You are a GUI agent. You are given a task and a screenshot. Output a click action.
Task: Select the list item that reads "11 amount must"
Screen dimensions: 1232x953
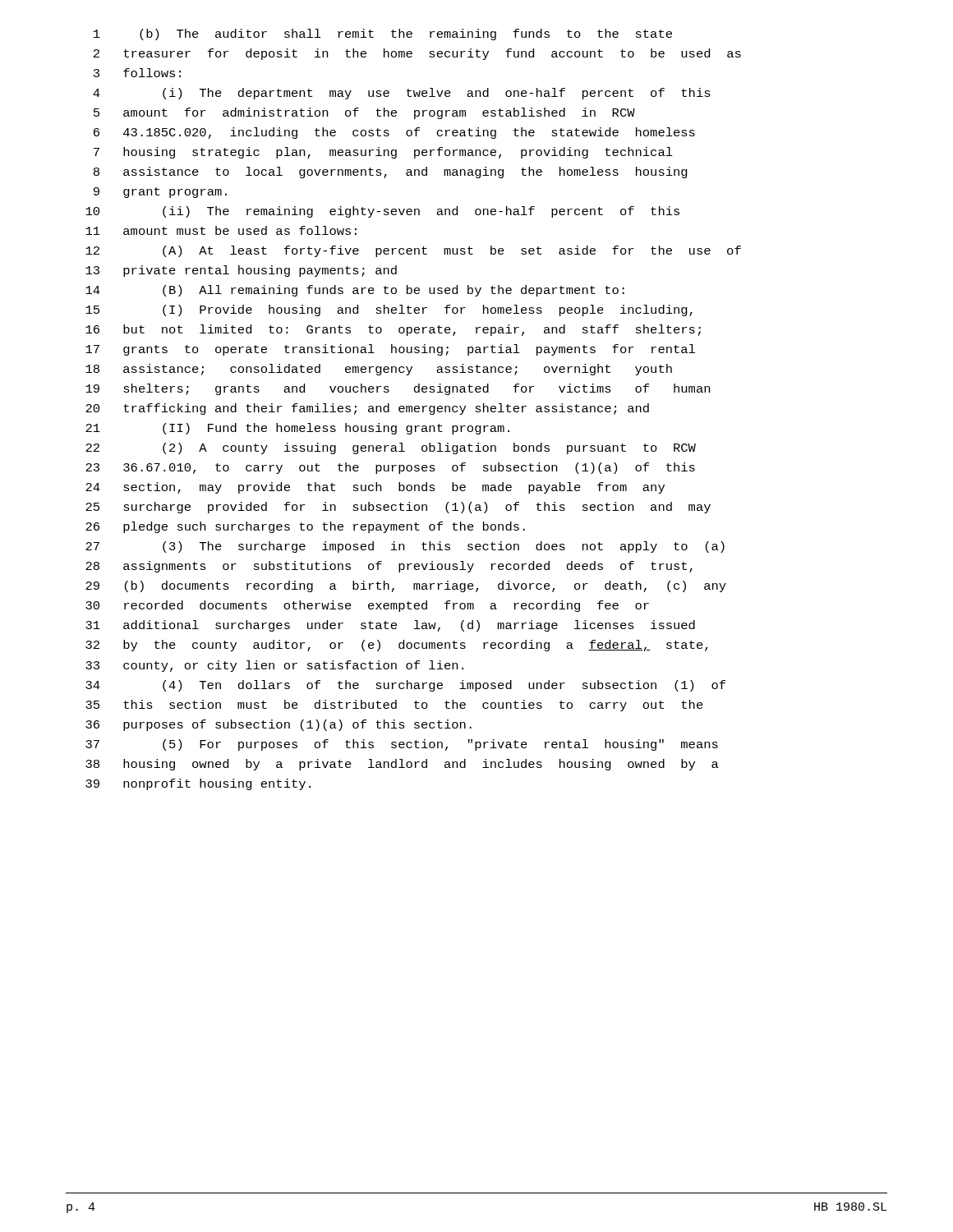[221, 230]
